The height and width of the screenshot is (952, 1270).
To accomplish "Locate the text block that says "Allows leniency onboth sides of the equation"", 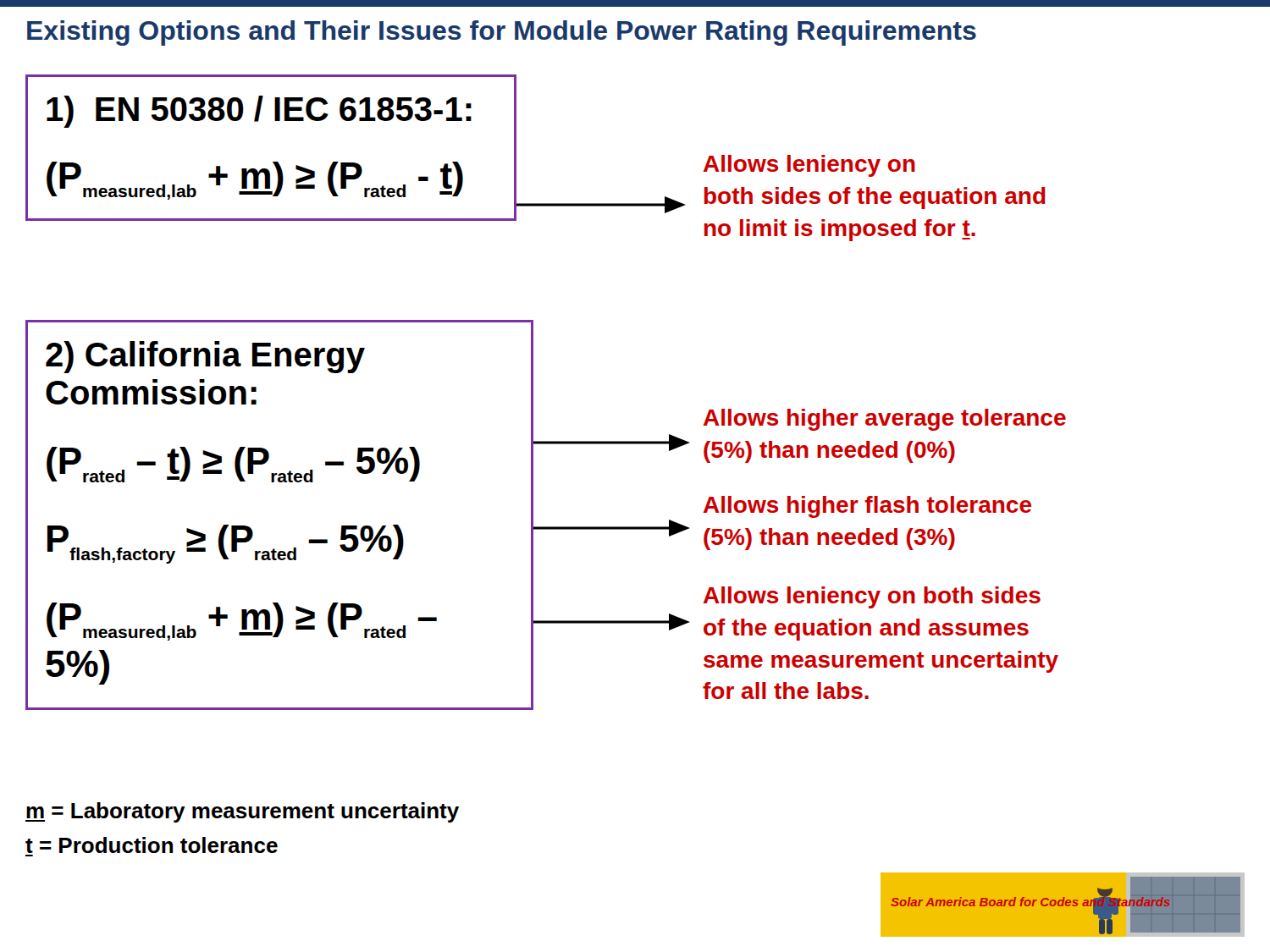I will (875, 196).
